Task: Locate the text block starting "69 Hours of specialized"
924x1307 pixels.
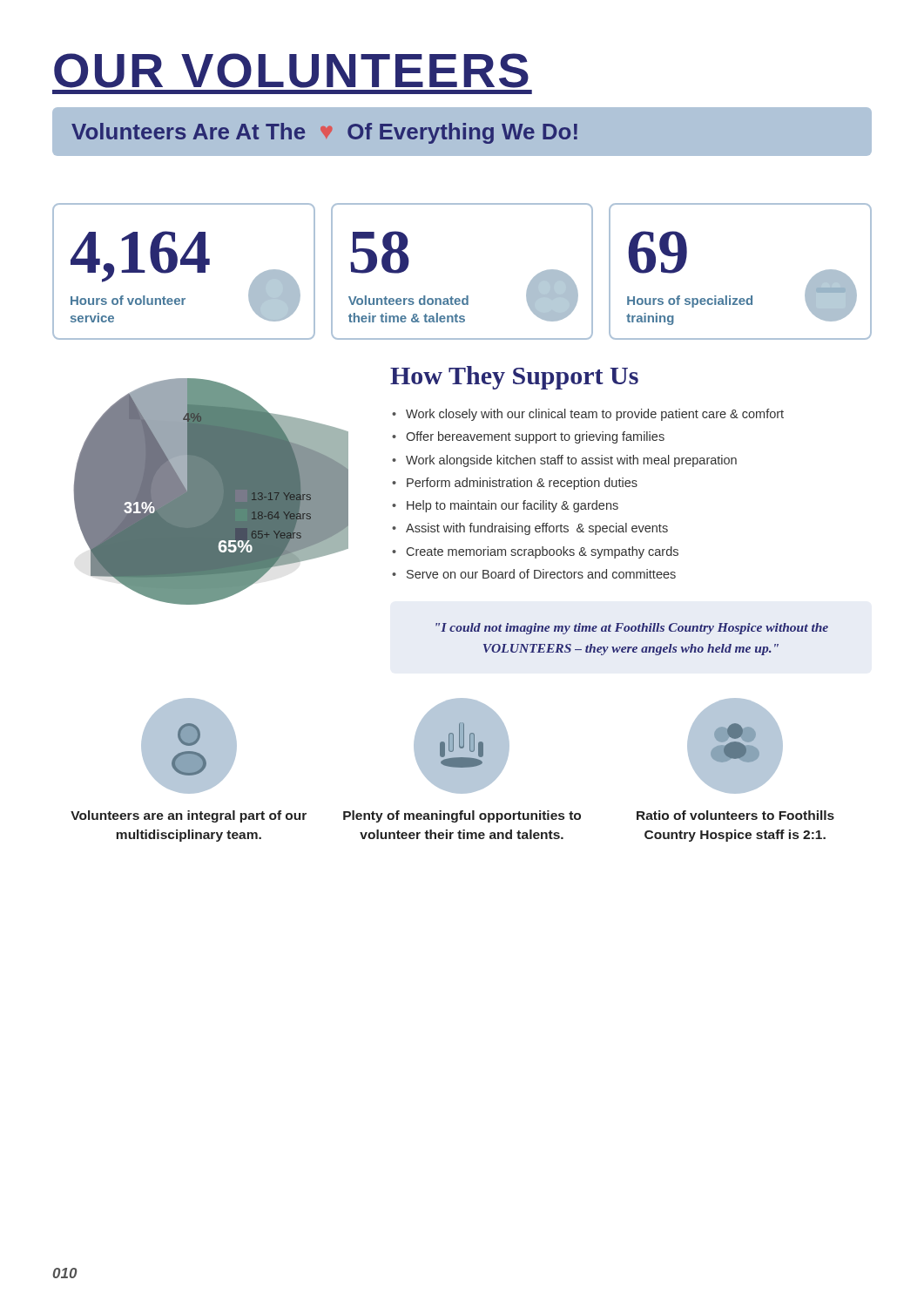Action: [x=742, y=271]
